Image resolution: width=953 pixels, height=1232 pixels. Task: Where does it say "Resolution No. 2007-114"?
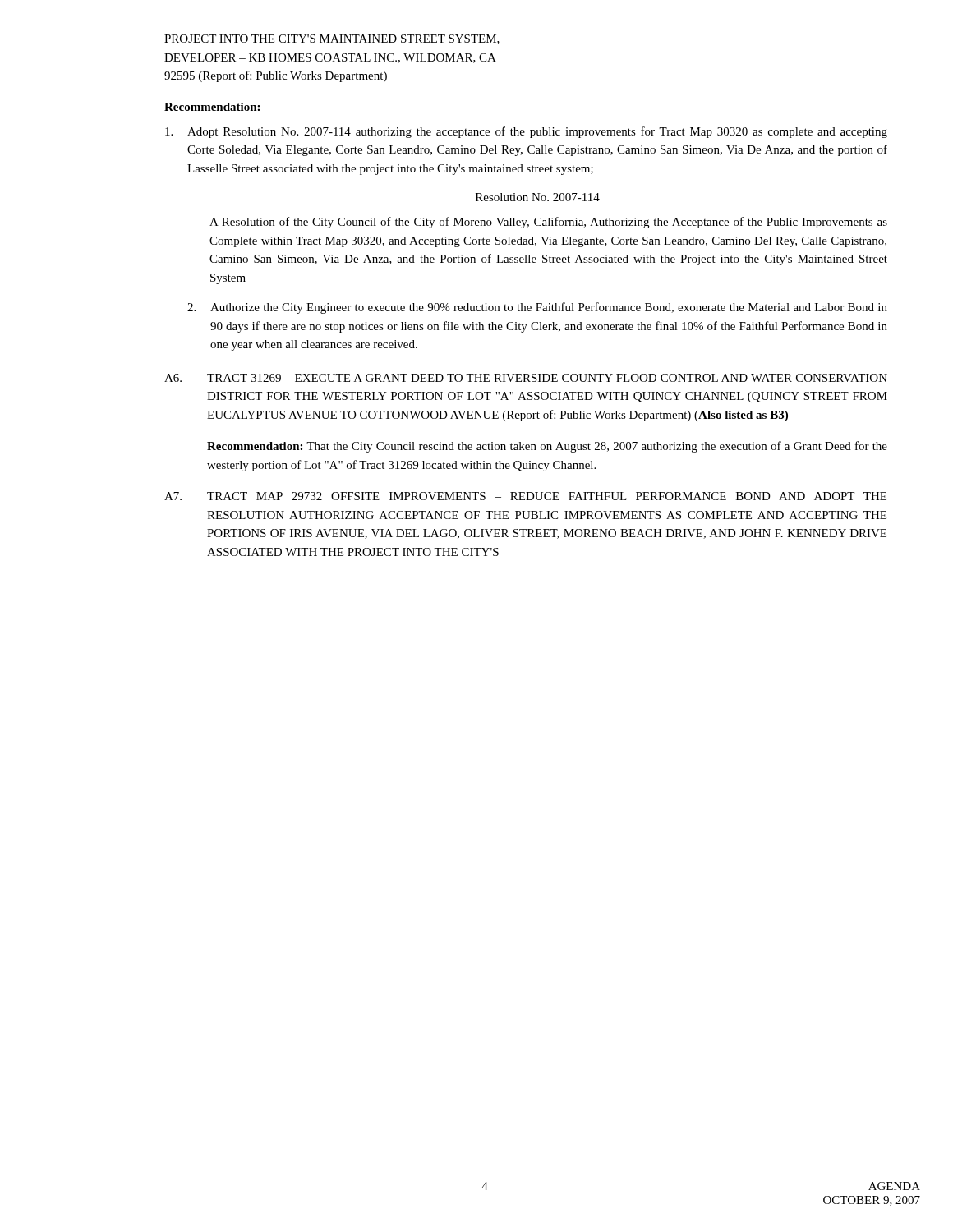[537, 197]
